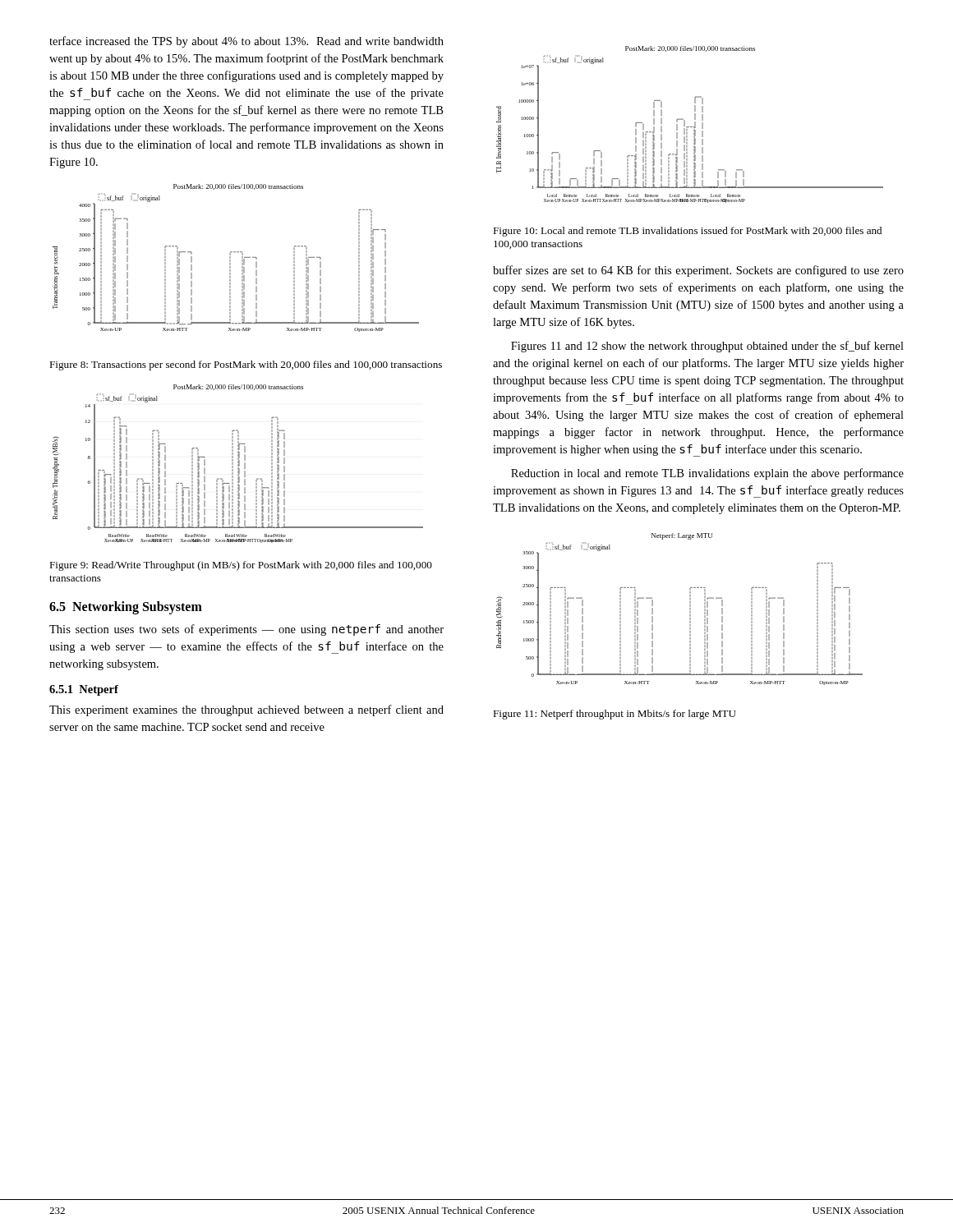The width and height of the screenshot is (953, 1232).
Task: Find the region starting "Figure 9: Read/Write Throughput"
Action: [241, 571]
